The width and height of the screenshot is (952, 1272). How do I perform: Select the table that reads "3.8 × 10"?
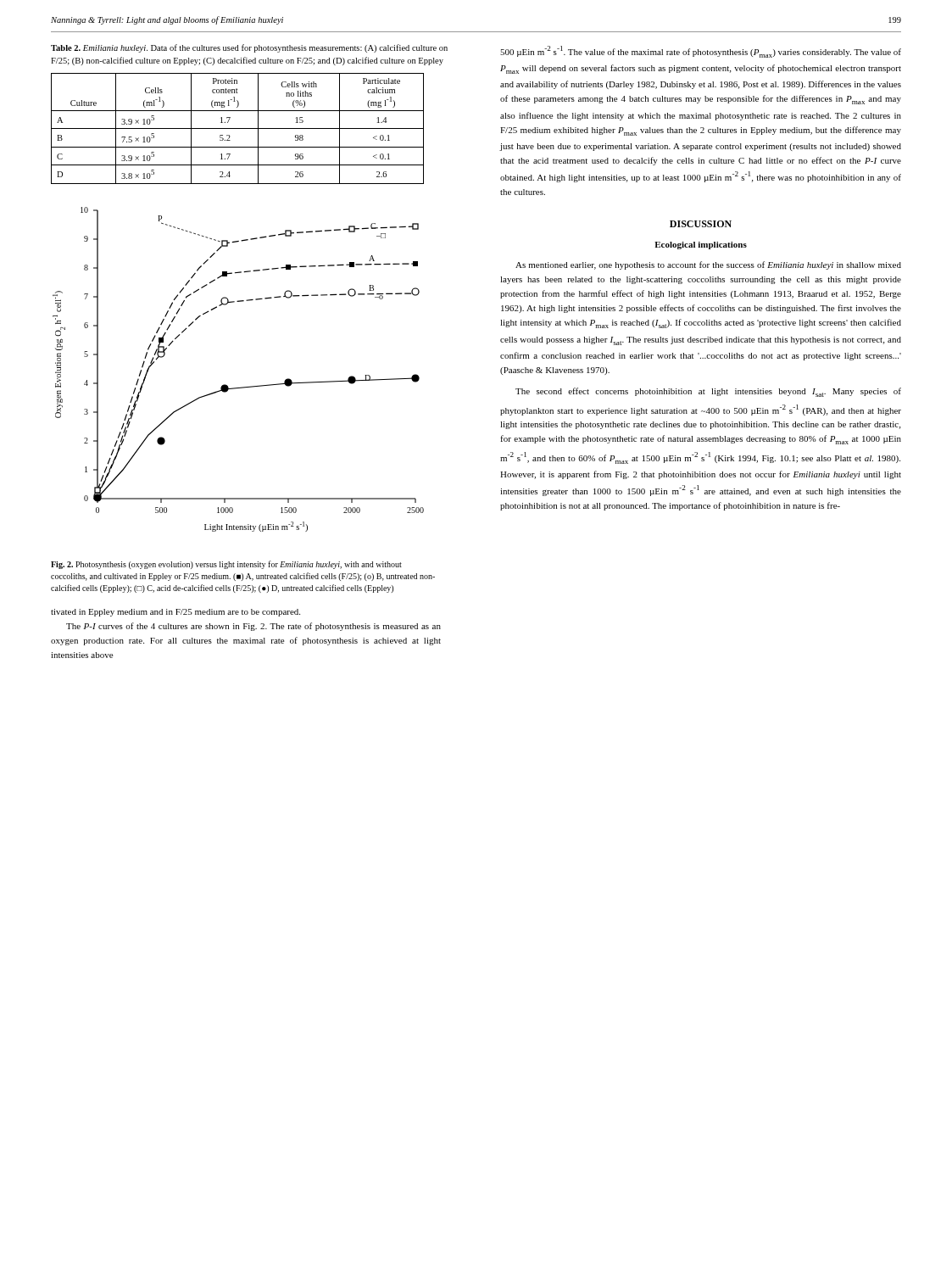(250, 129)
